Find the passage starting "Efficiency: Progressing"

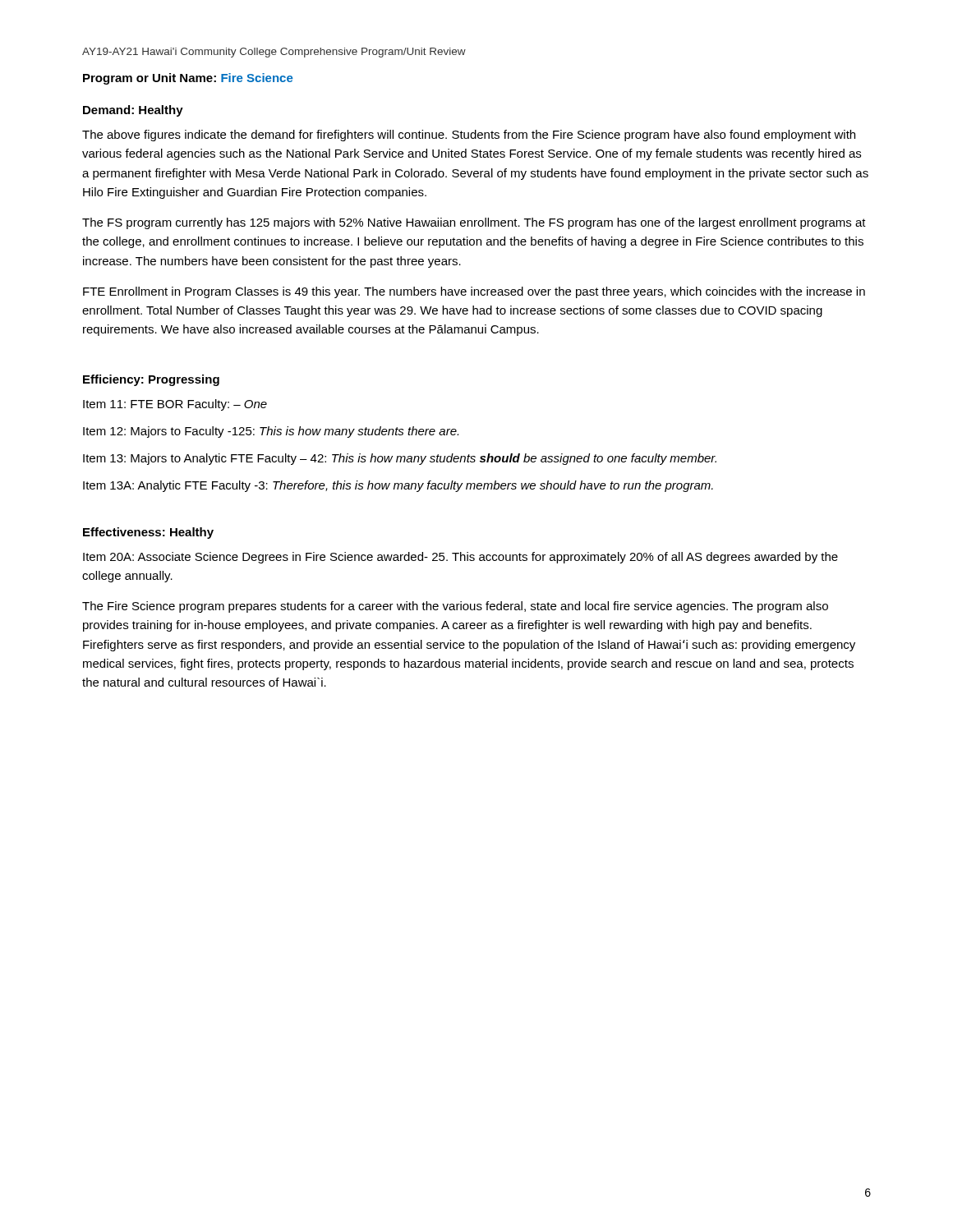pyautogui.click(x=151, y=379)
